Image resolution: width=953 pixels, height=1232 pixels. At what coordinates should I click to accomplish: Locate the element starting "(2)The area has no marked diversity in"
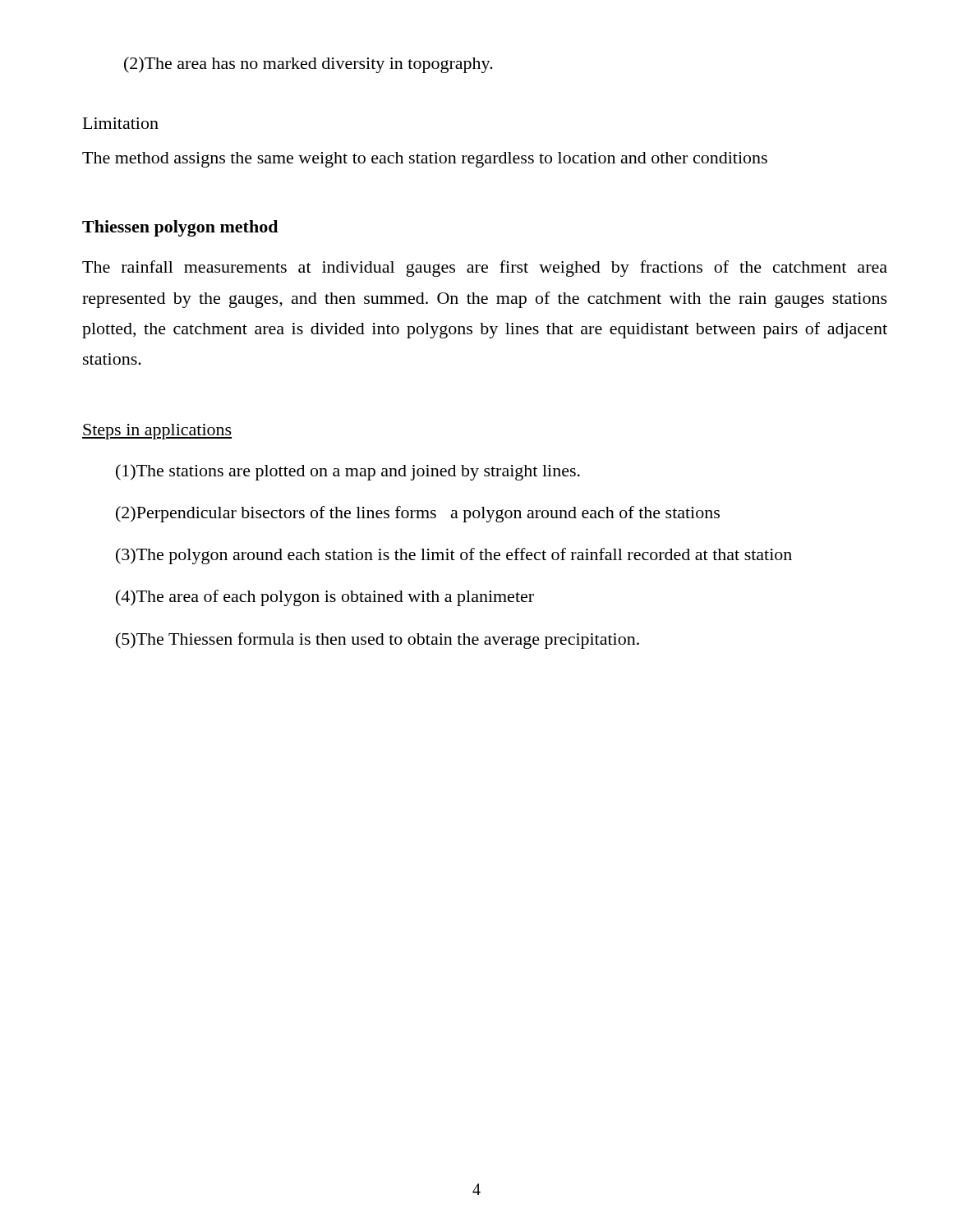pyautogui.click(x=308, y=63)
